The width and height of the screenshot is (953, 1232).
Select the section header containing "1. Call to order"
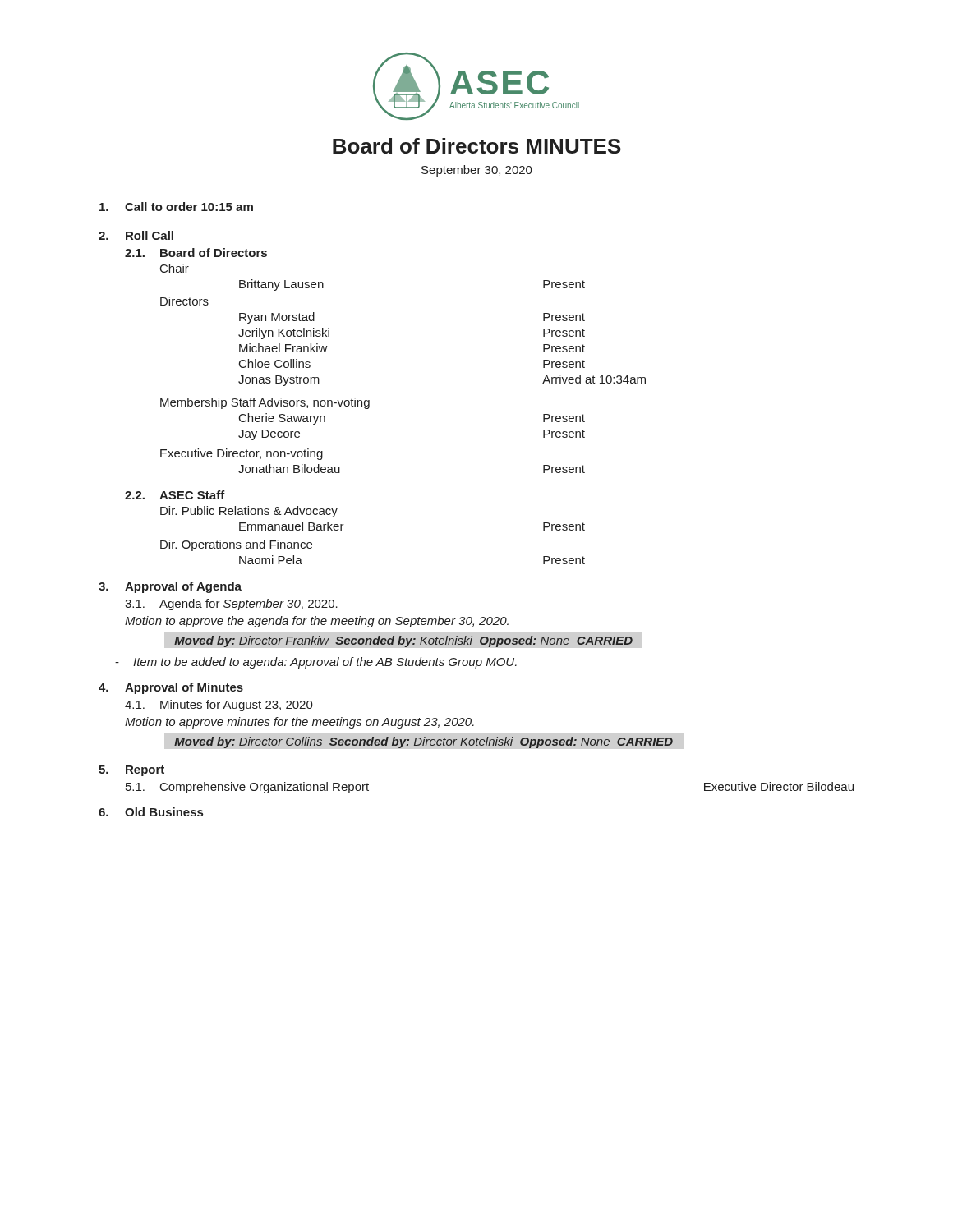click(176, 207)
